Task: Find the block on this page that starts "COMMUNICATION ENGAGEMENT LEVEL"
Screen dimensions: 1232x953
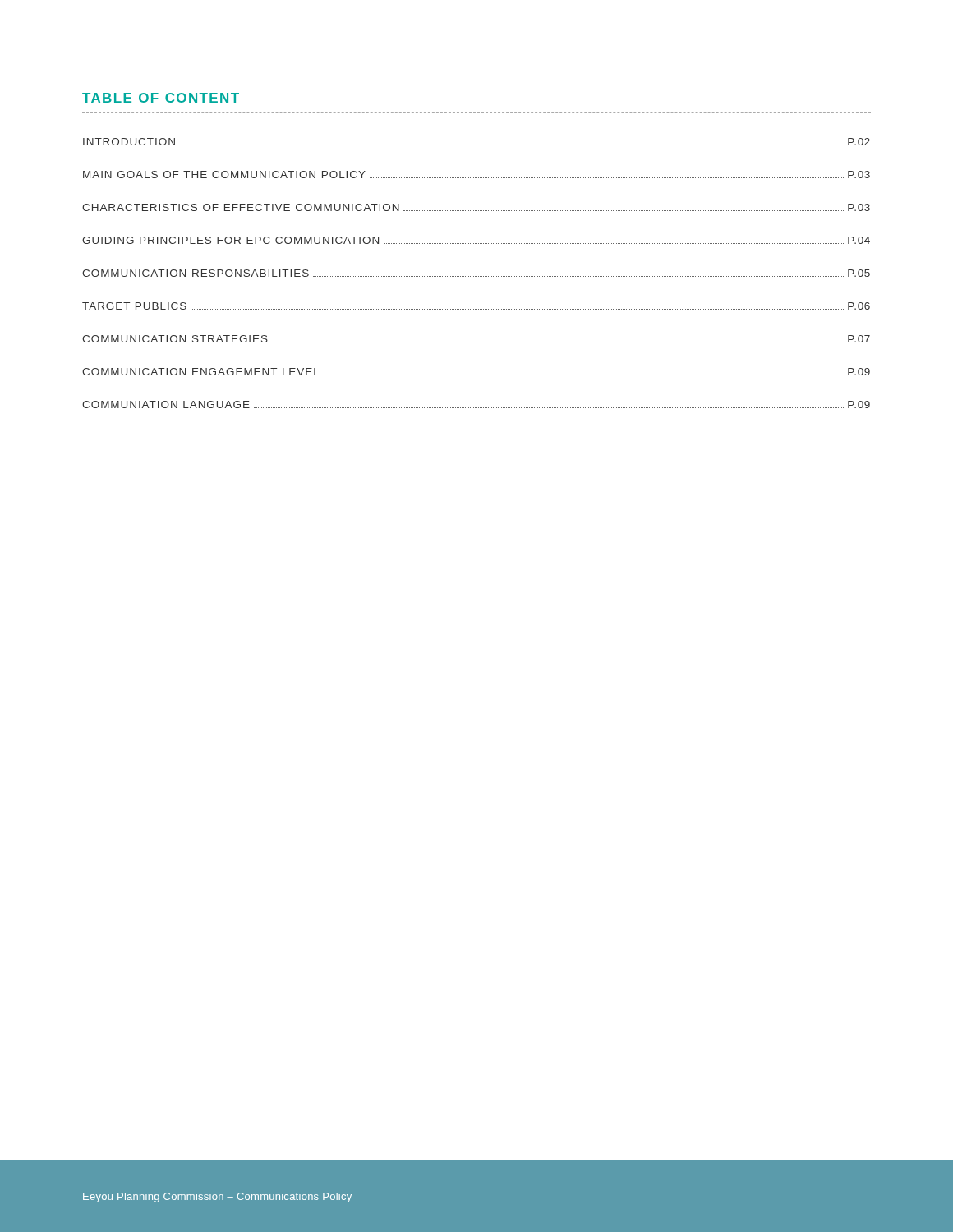Action: click(476, 372)
